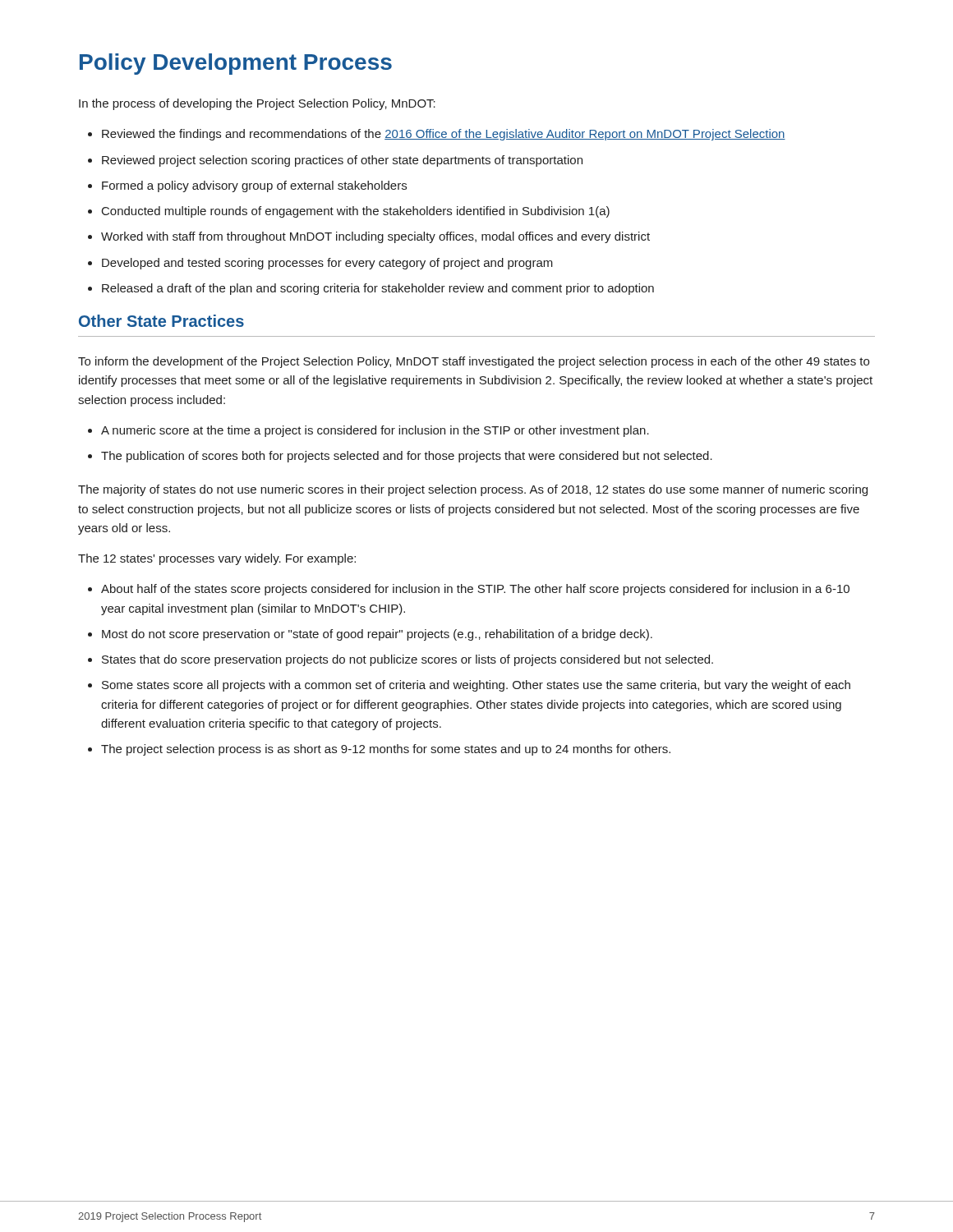
Task: Where is the passage that starts "Most do not score"?
Action: (x=377, y=633)
